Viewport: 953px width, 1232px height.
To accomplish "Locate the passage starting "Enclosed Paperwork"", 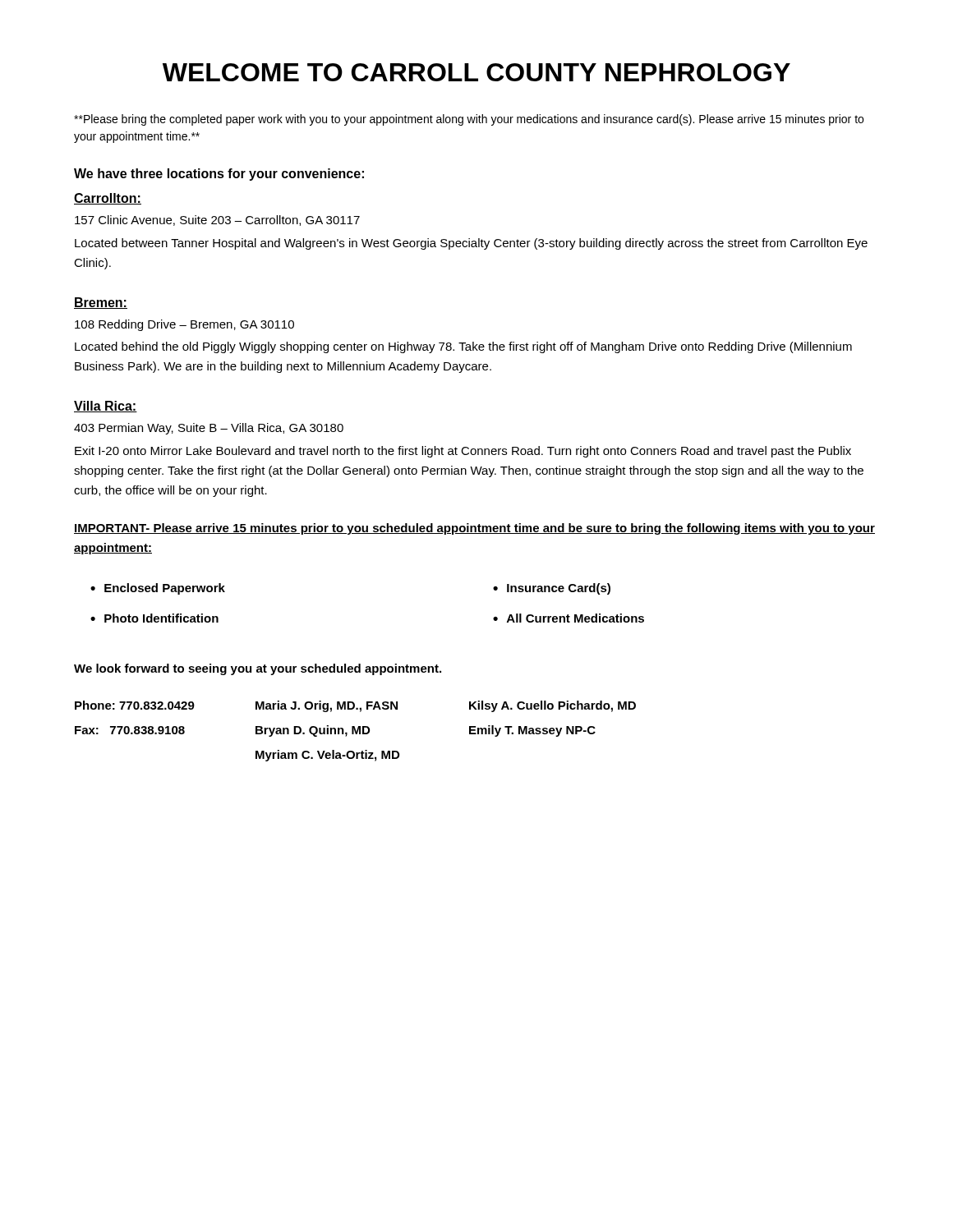I will 164,588.
